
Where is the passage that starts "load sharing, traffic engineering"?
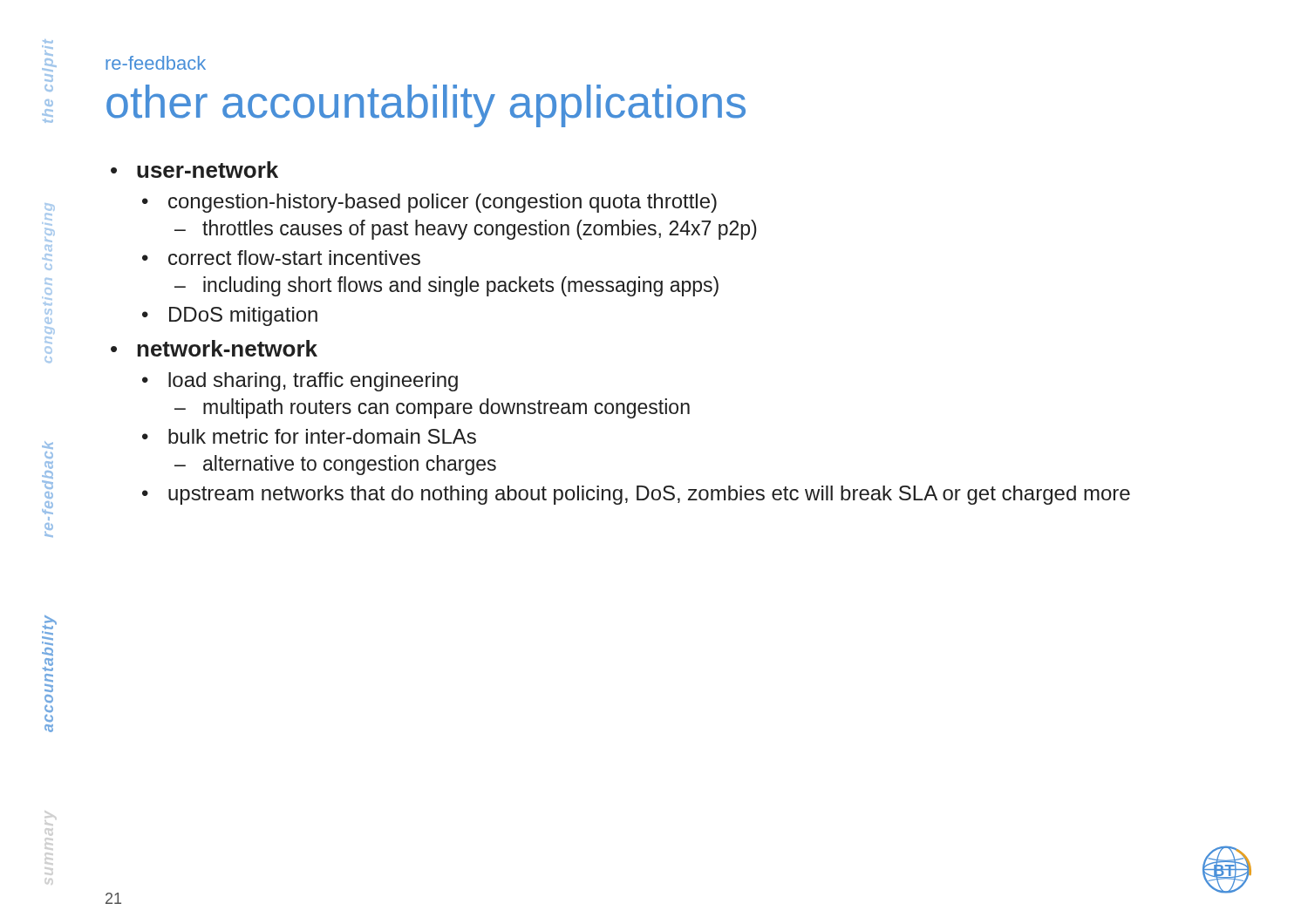point(313,382)
